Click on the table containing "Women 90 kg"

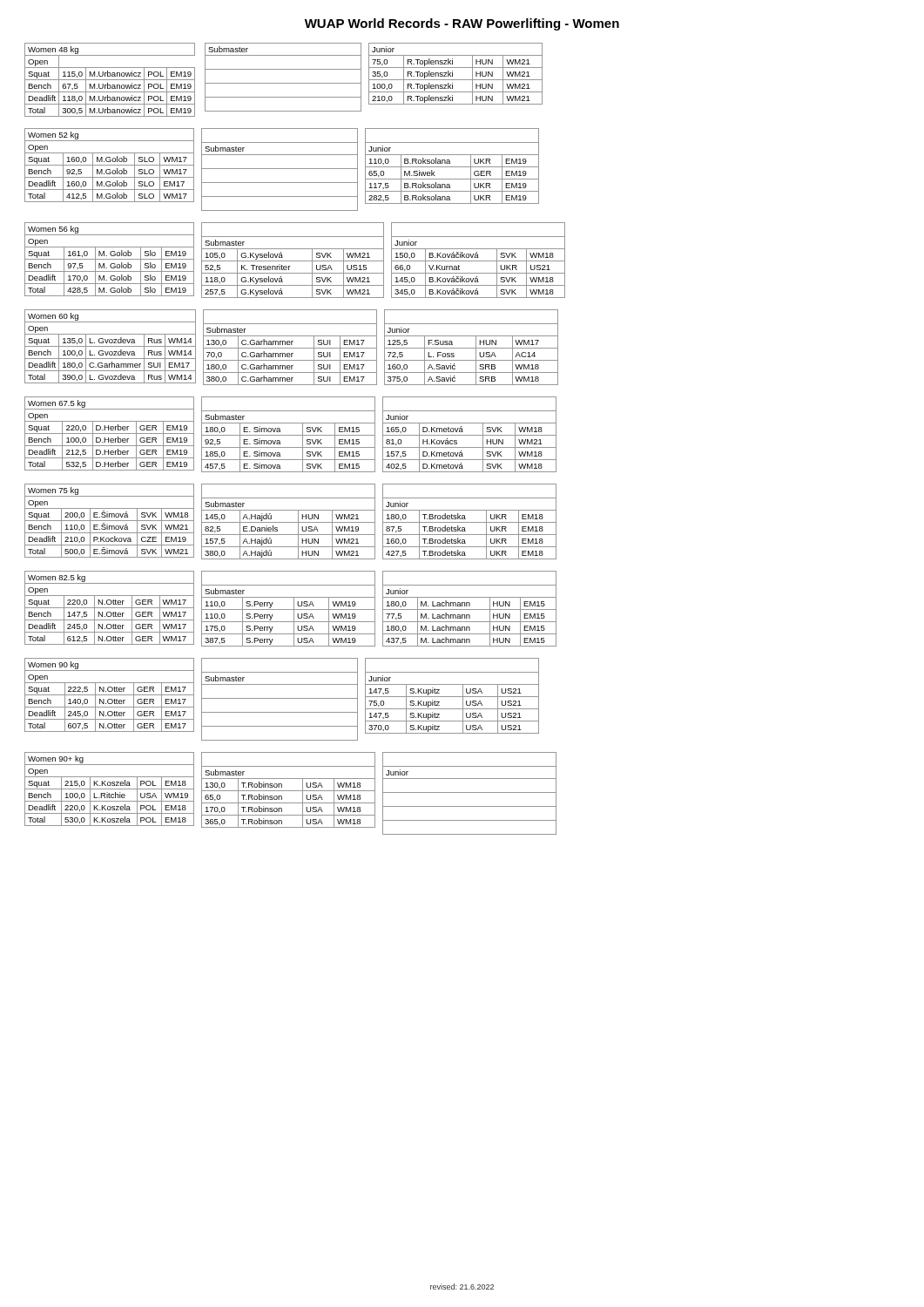coord(462,699)
